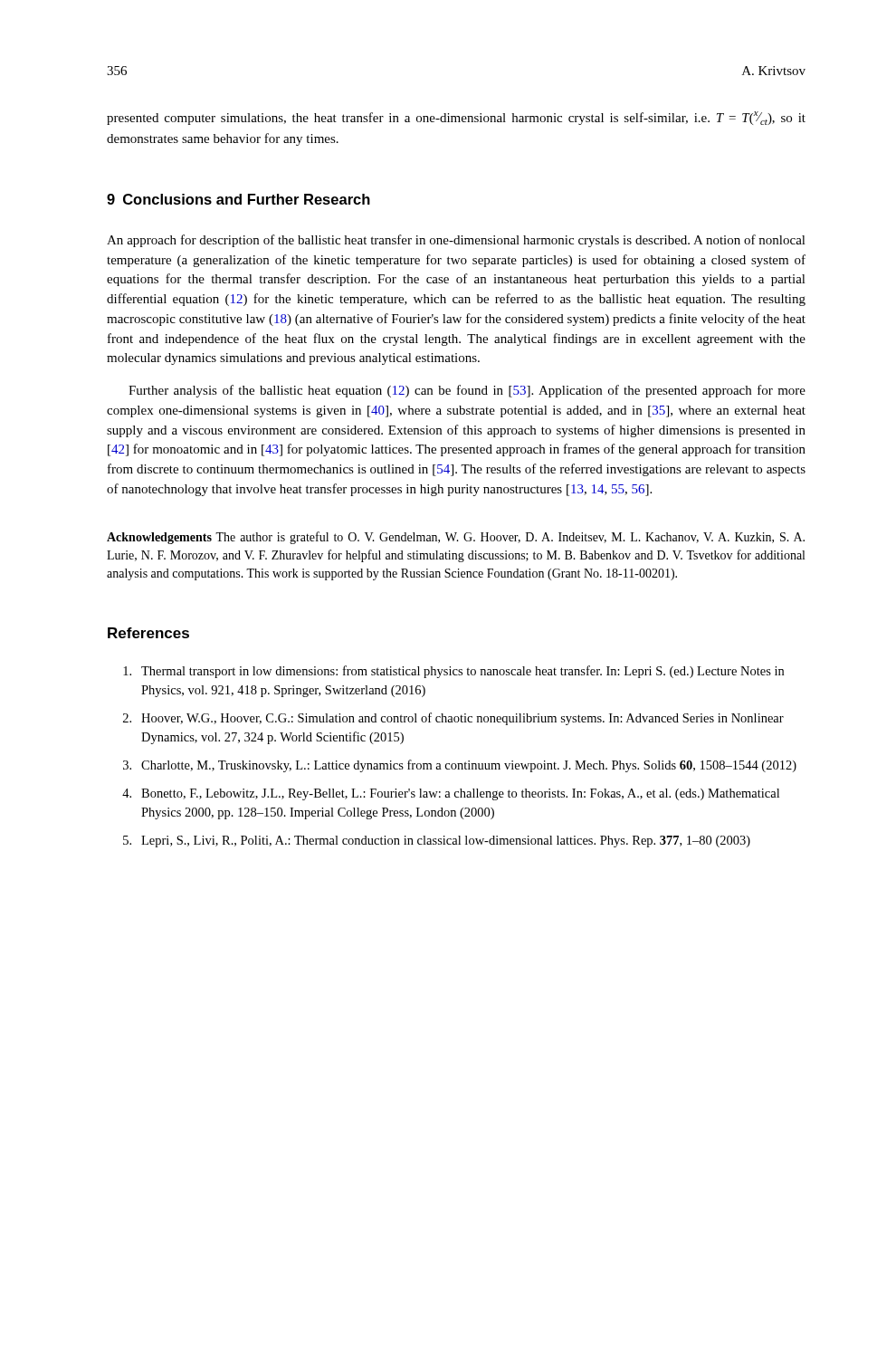Viewport: 896px width, 1358px height.
Task: Locate the passage starting "5. Lepri, S., Livi,"
Action: tap(456, 841)
